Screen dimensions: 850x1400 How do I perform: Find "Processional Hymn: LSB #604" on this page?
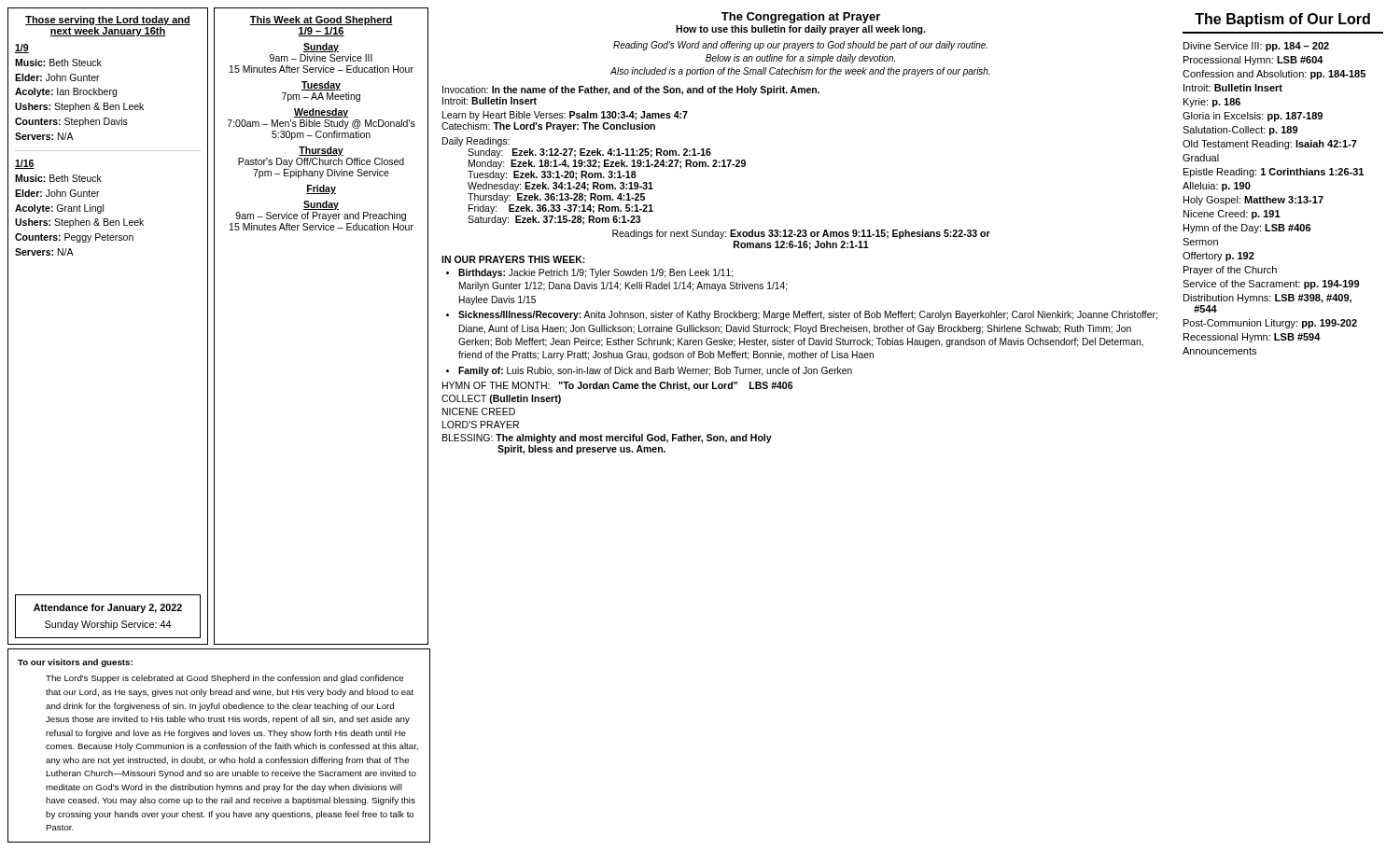pyautogui.click(x=1253, y=60)
